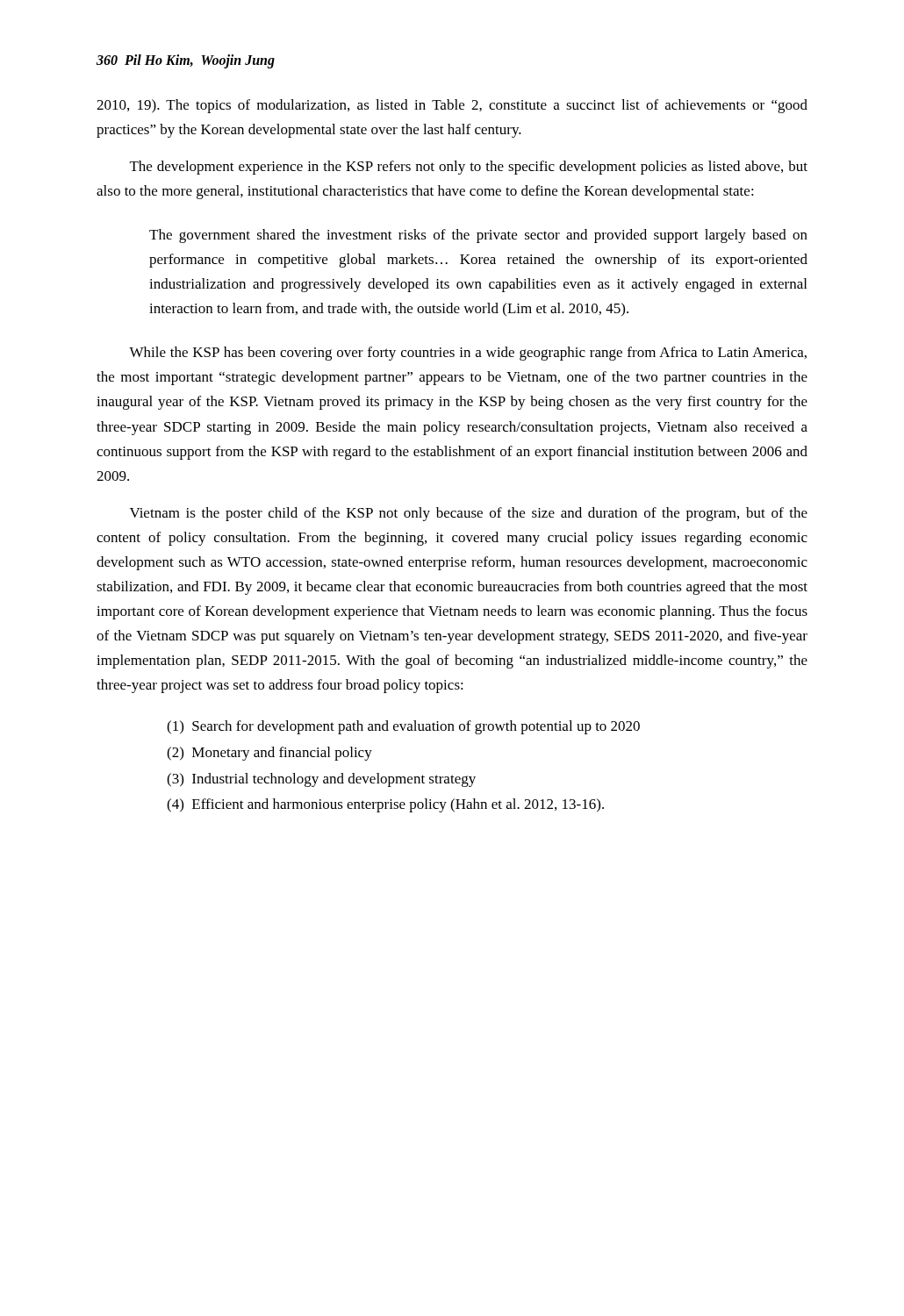Point to the element starting "(2) Monetary and financial policy"
Screen dimensions: 1316x904
point(269,752)
